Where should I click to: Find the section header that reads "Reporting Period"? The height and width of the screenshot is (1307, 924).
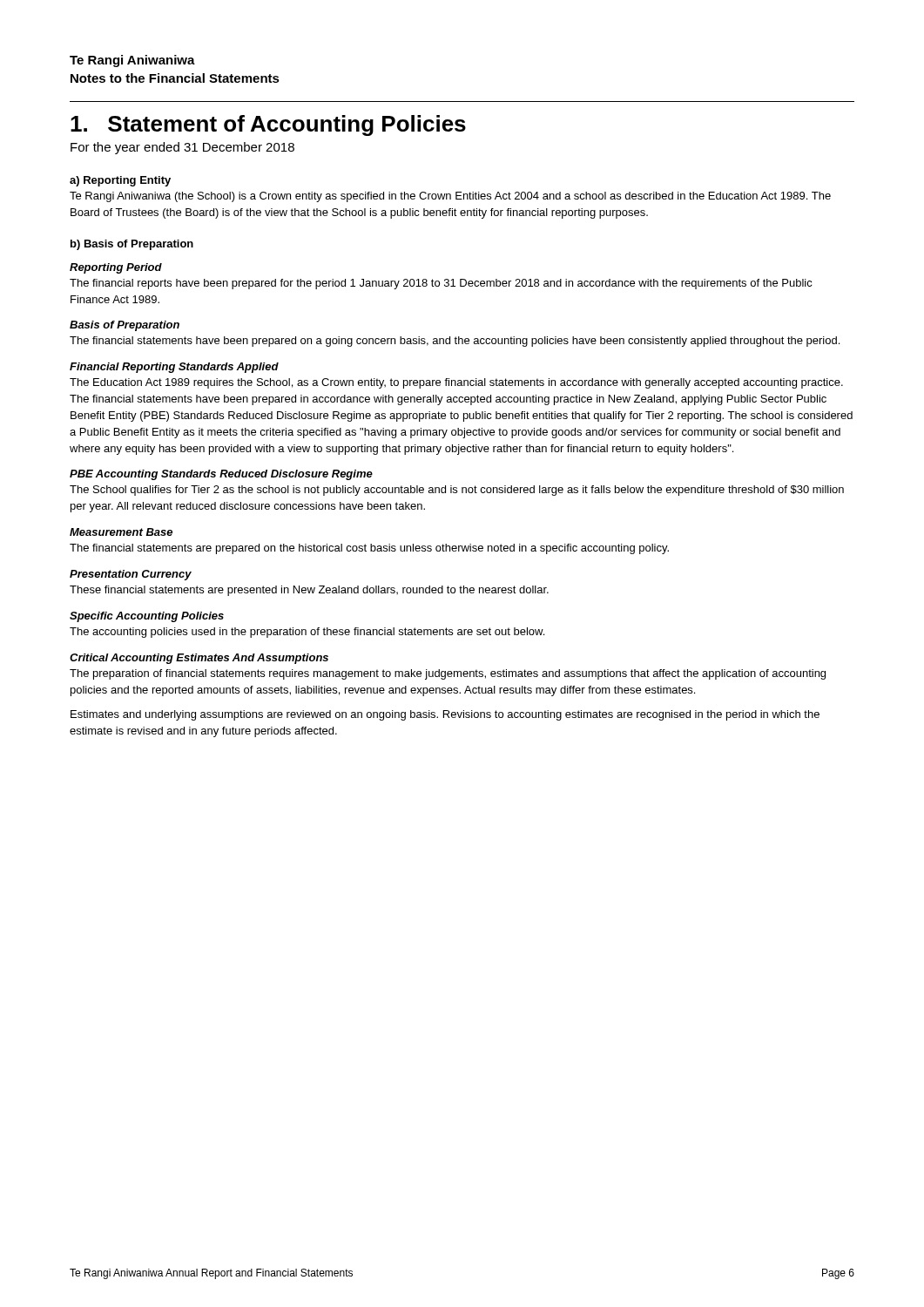click(x=116, y=267)
